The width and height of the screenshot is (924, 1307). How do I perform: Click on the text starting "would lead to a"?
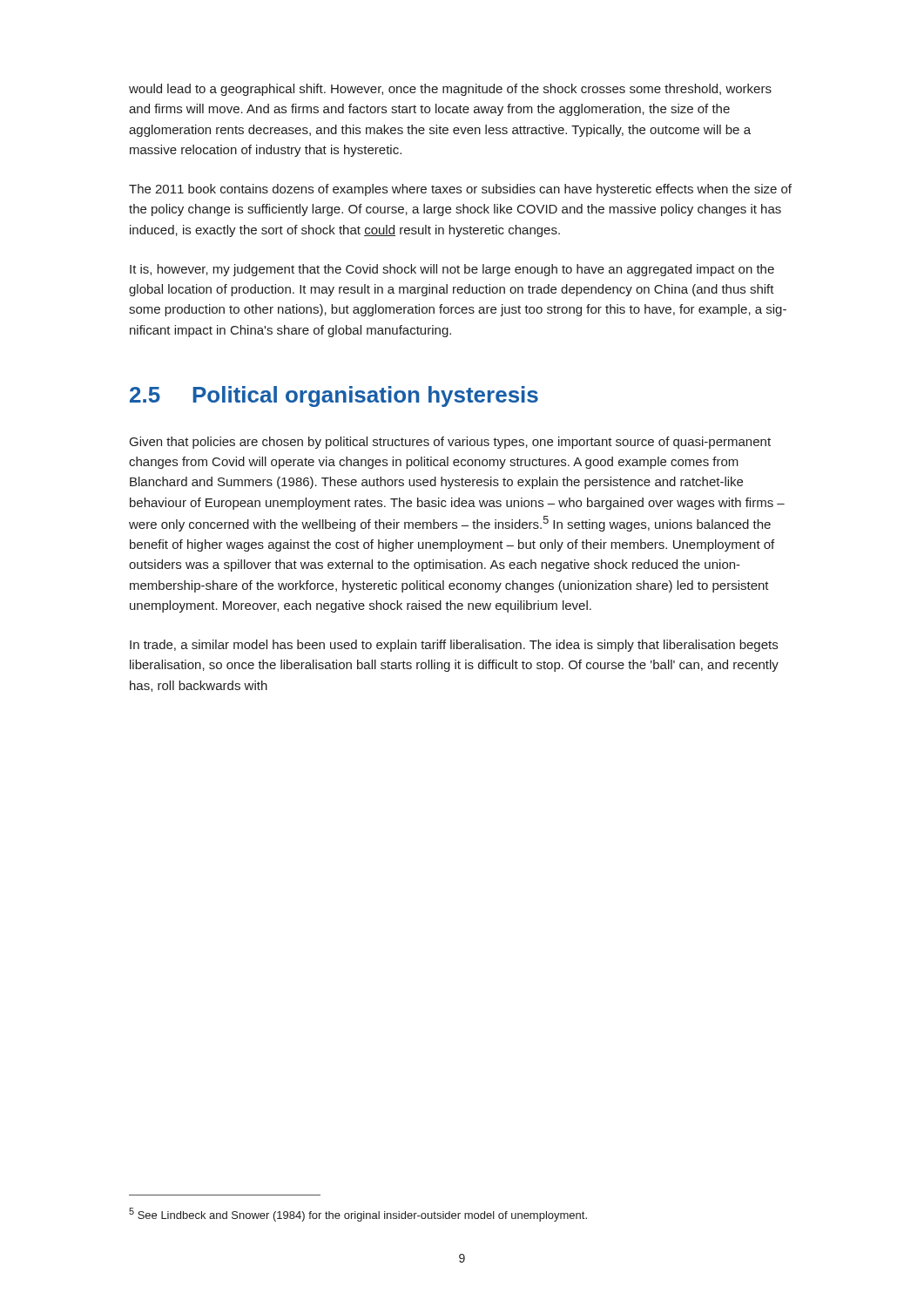tap(450, 119)
